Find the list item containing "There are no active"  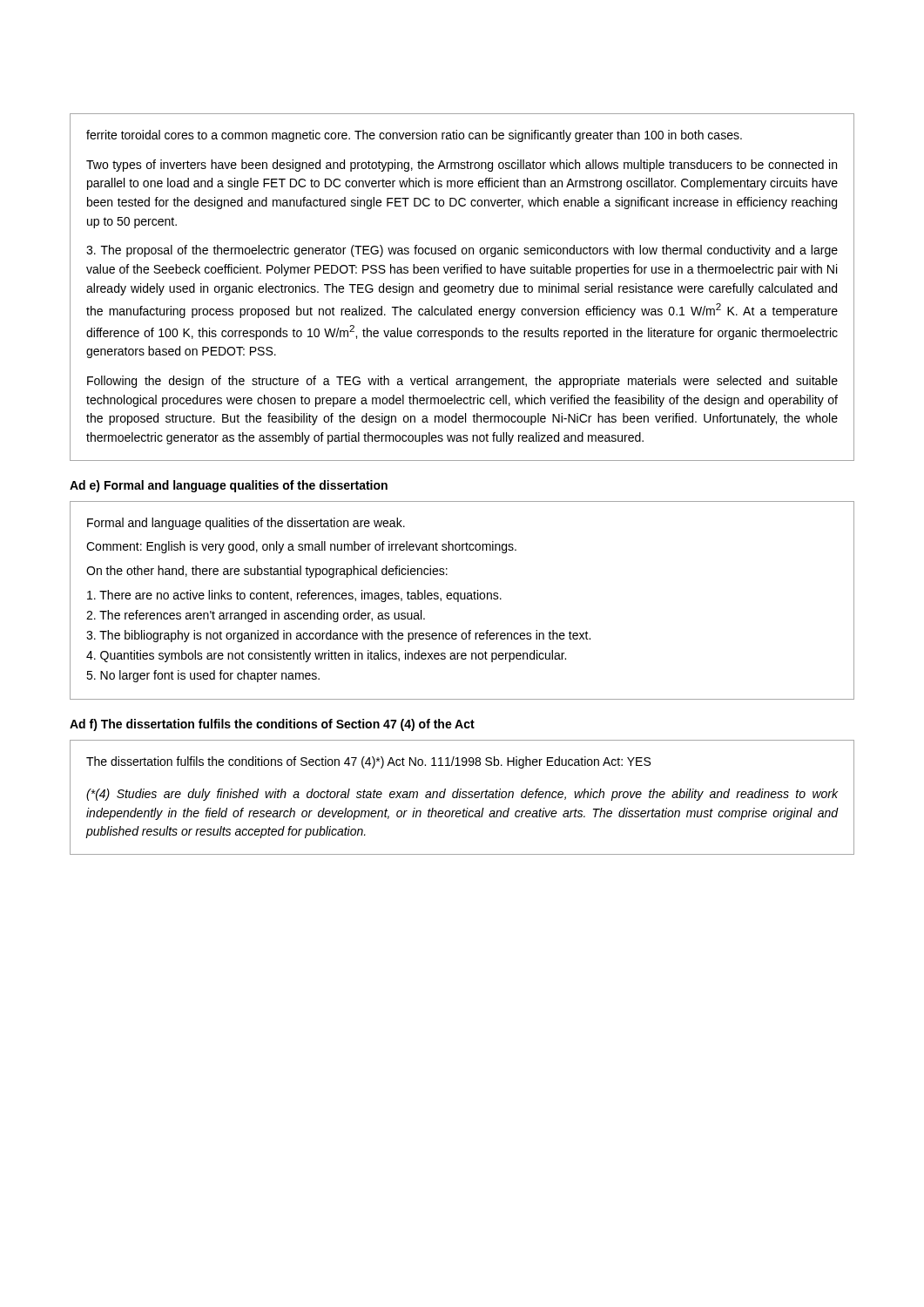click(x=294, y=595)
